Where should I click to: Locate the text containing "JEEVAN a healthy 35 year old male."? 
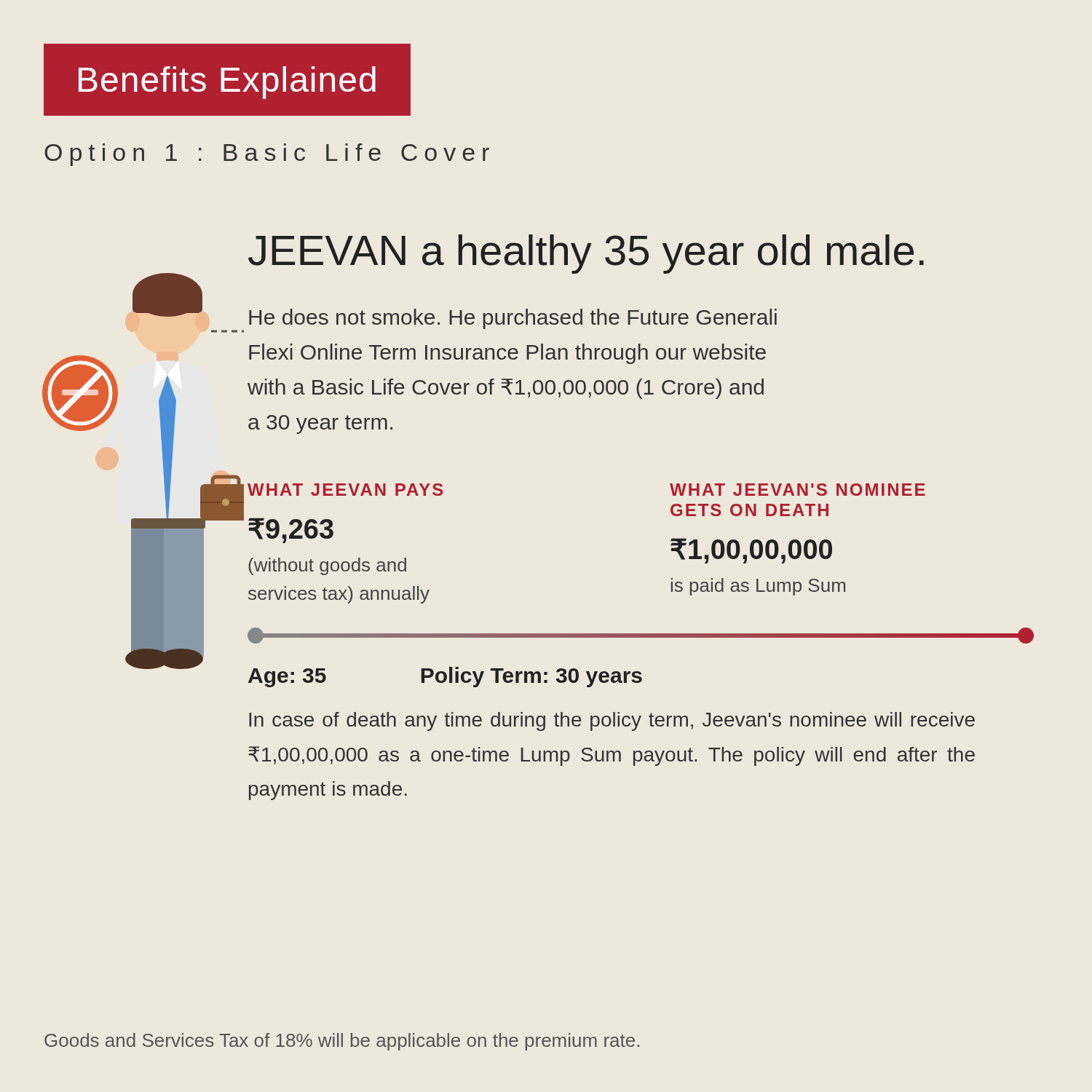pos(587,250)
